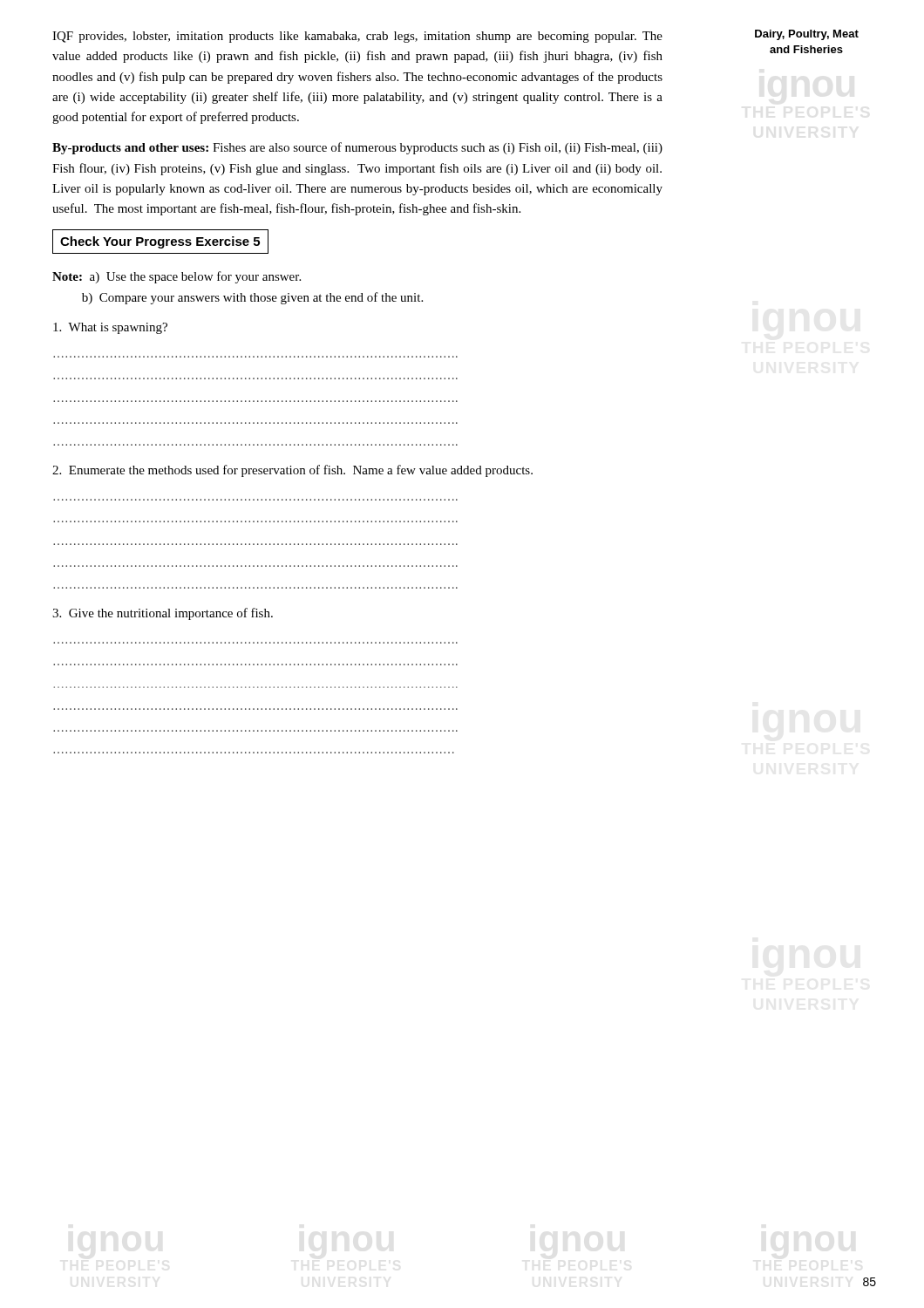Select the element starting "3. Give the nutritional importance"
The height and width of the screenshot is (1308, 924).
tap(163, 613)
